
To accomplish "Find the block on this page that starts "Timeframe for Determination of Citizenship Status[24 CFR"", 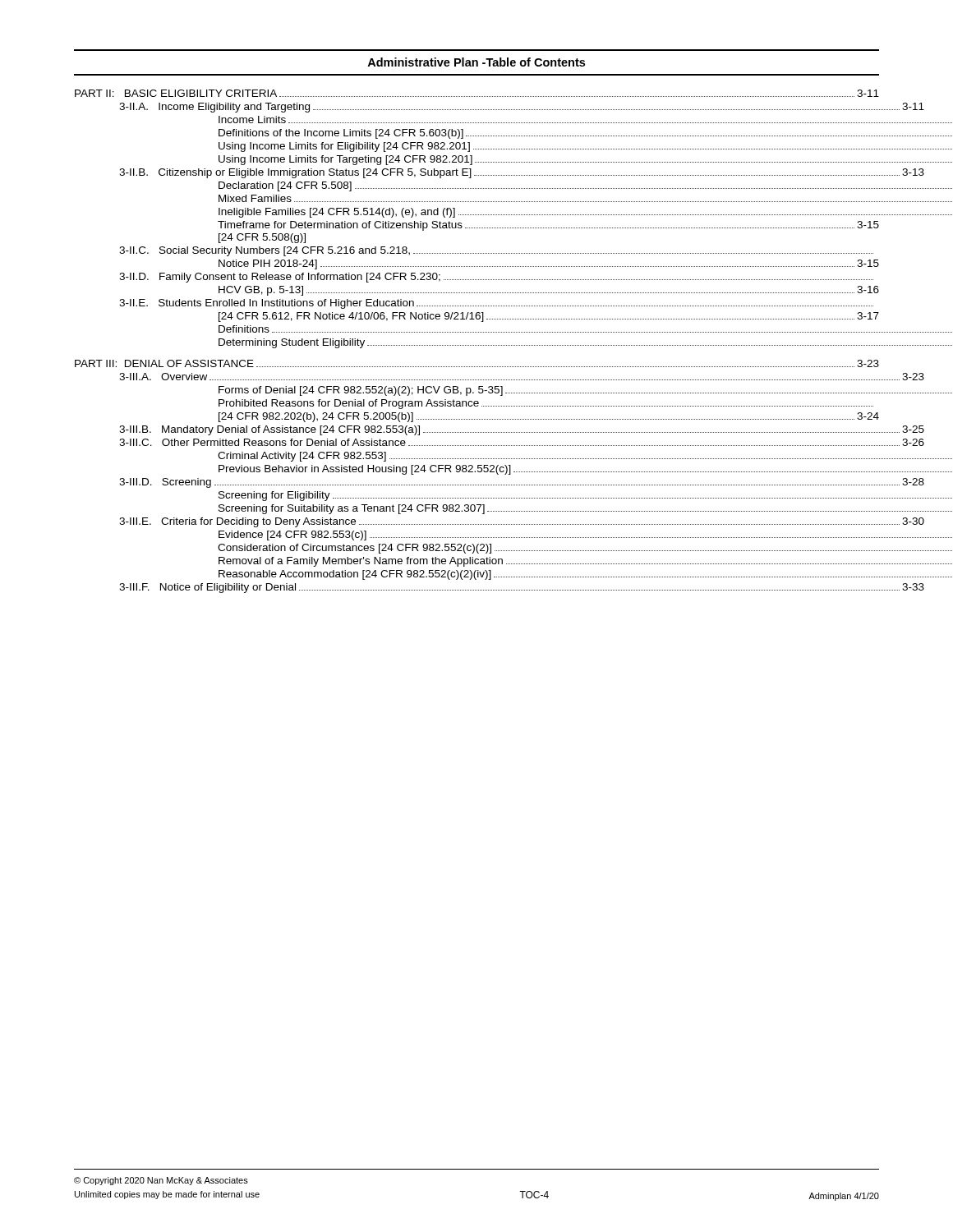I will point(548,231).
